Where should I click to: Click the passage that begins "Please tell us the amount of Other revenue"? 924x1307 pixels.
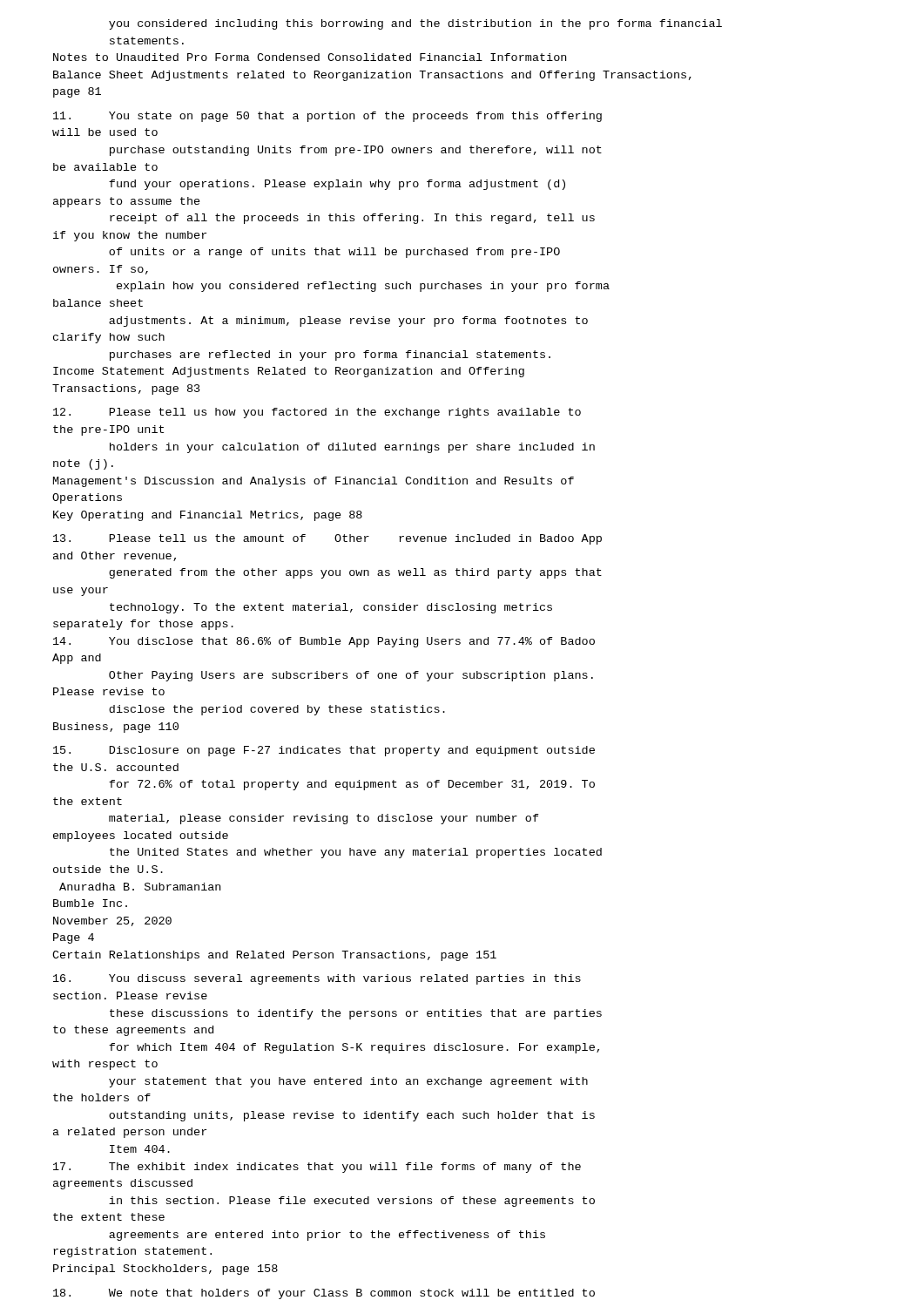pos(327,633)
